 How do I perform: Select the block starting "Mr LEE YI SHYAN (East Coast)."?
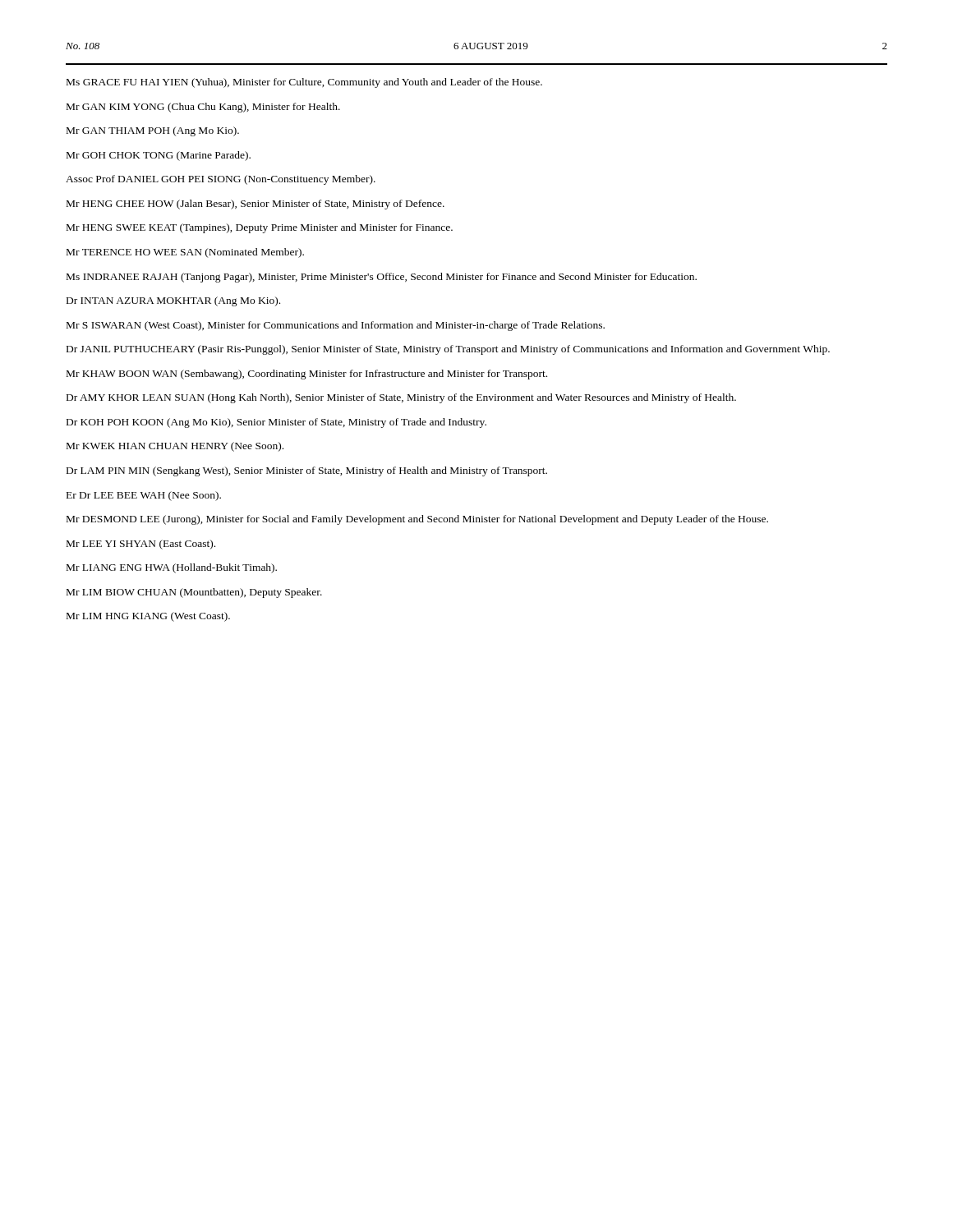[141, 543]
